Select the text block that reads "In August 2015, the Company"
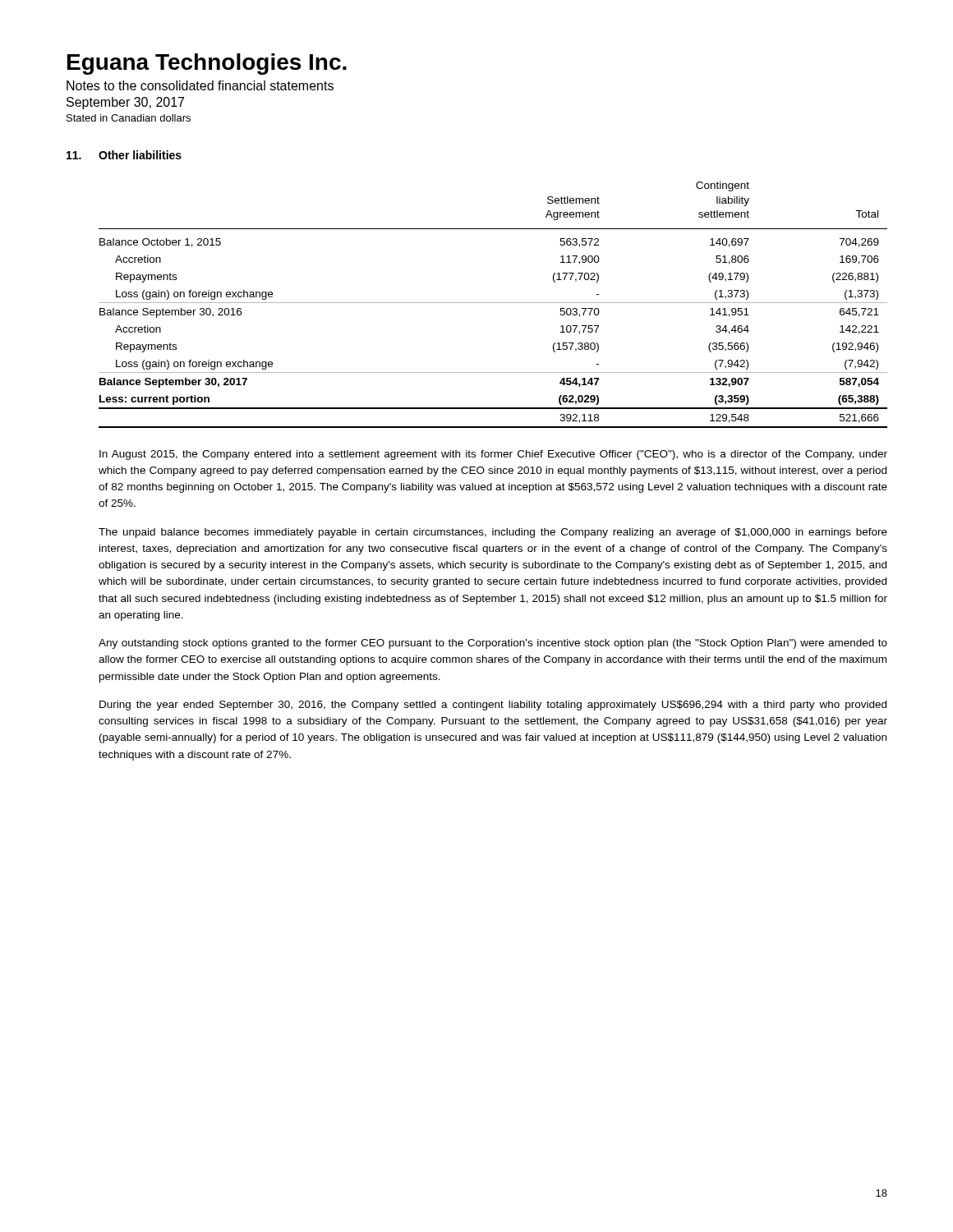The height and width of the screenshot is (1232, 953). click(493, 478)
